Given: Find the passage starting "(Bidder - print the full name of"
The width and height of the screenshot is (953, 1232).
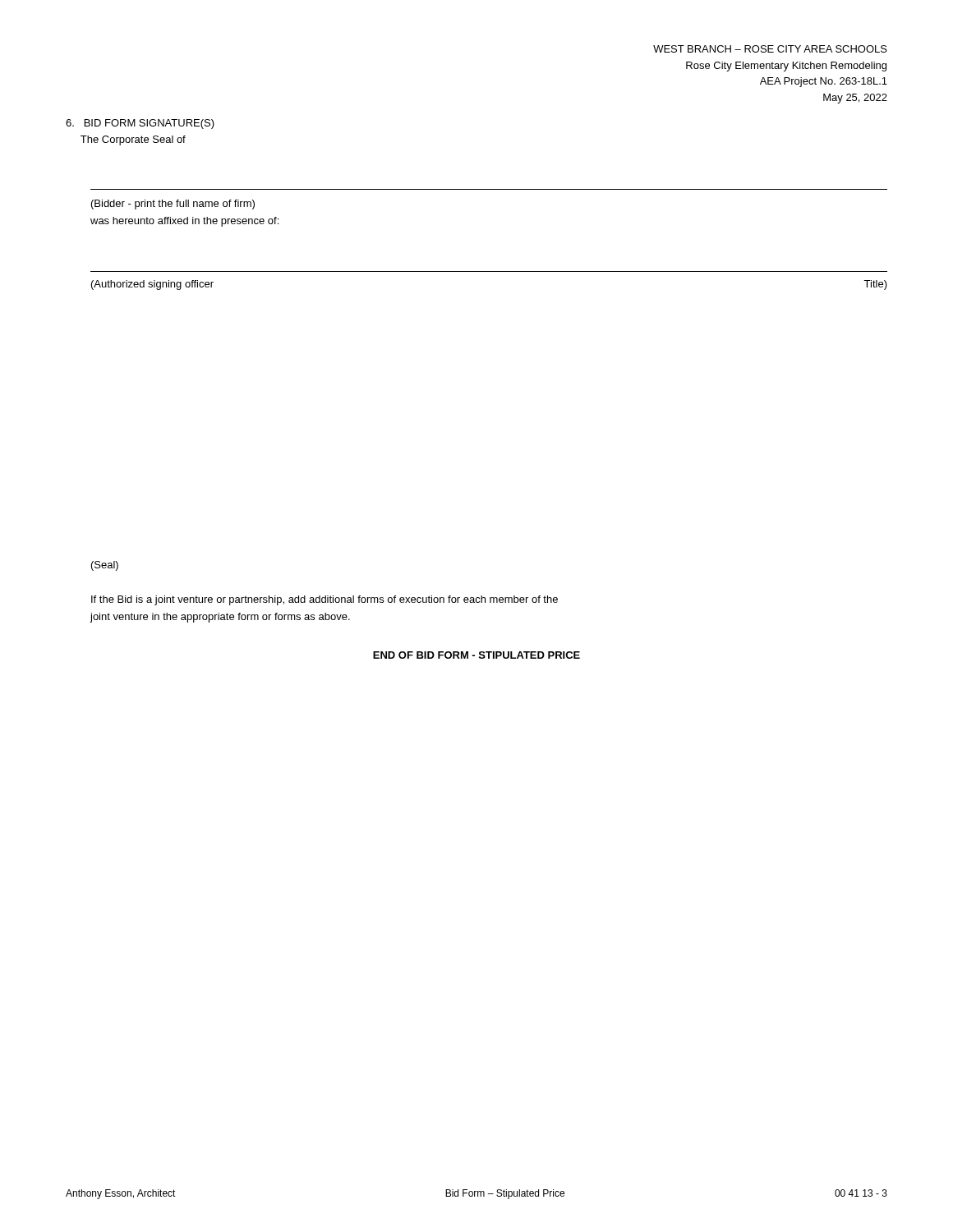Looking at the screenshot, I should 185,212.
